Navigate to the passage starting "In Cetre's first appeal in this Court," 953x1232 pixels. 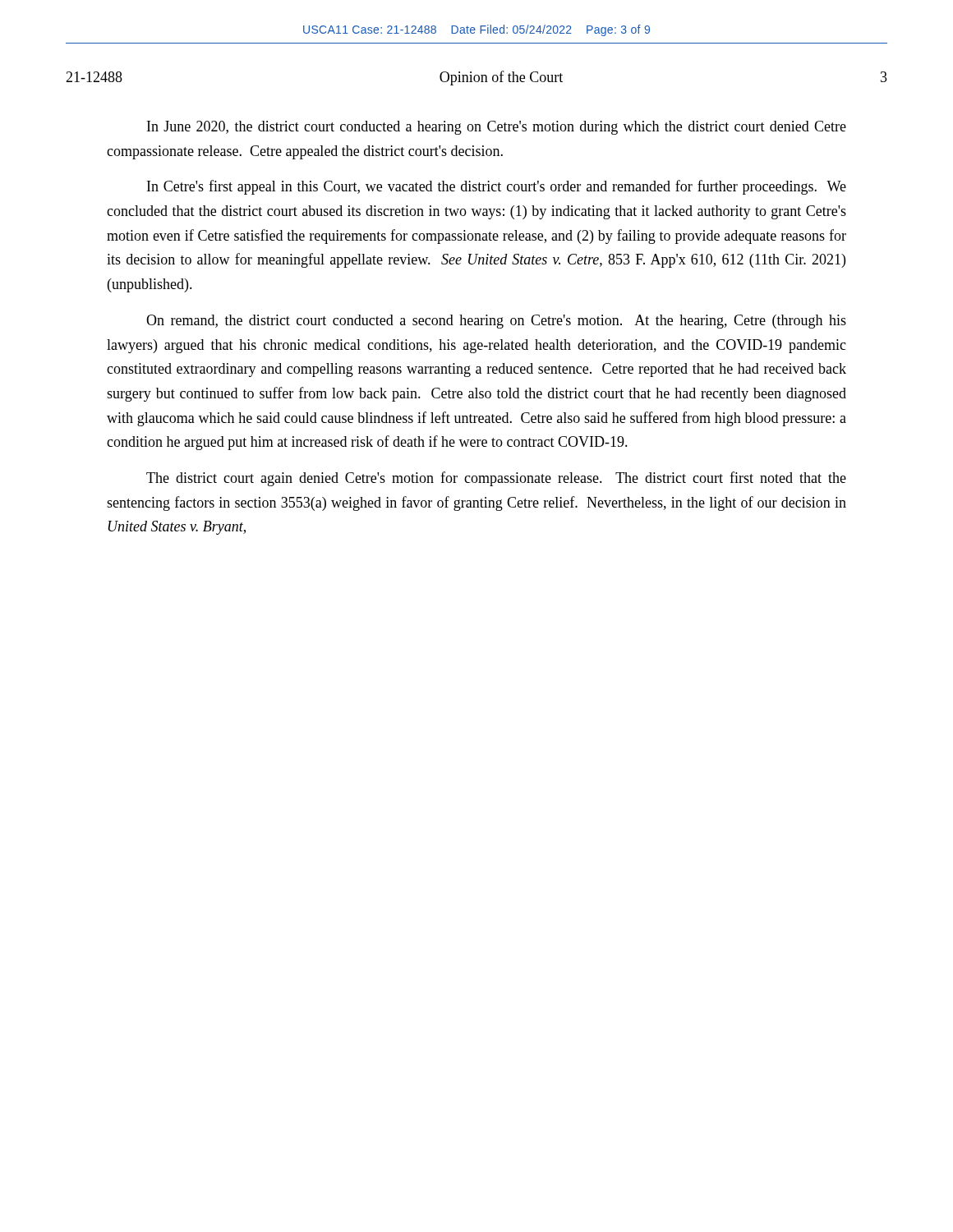coord(476,235)
